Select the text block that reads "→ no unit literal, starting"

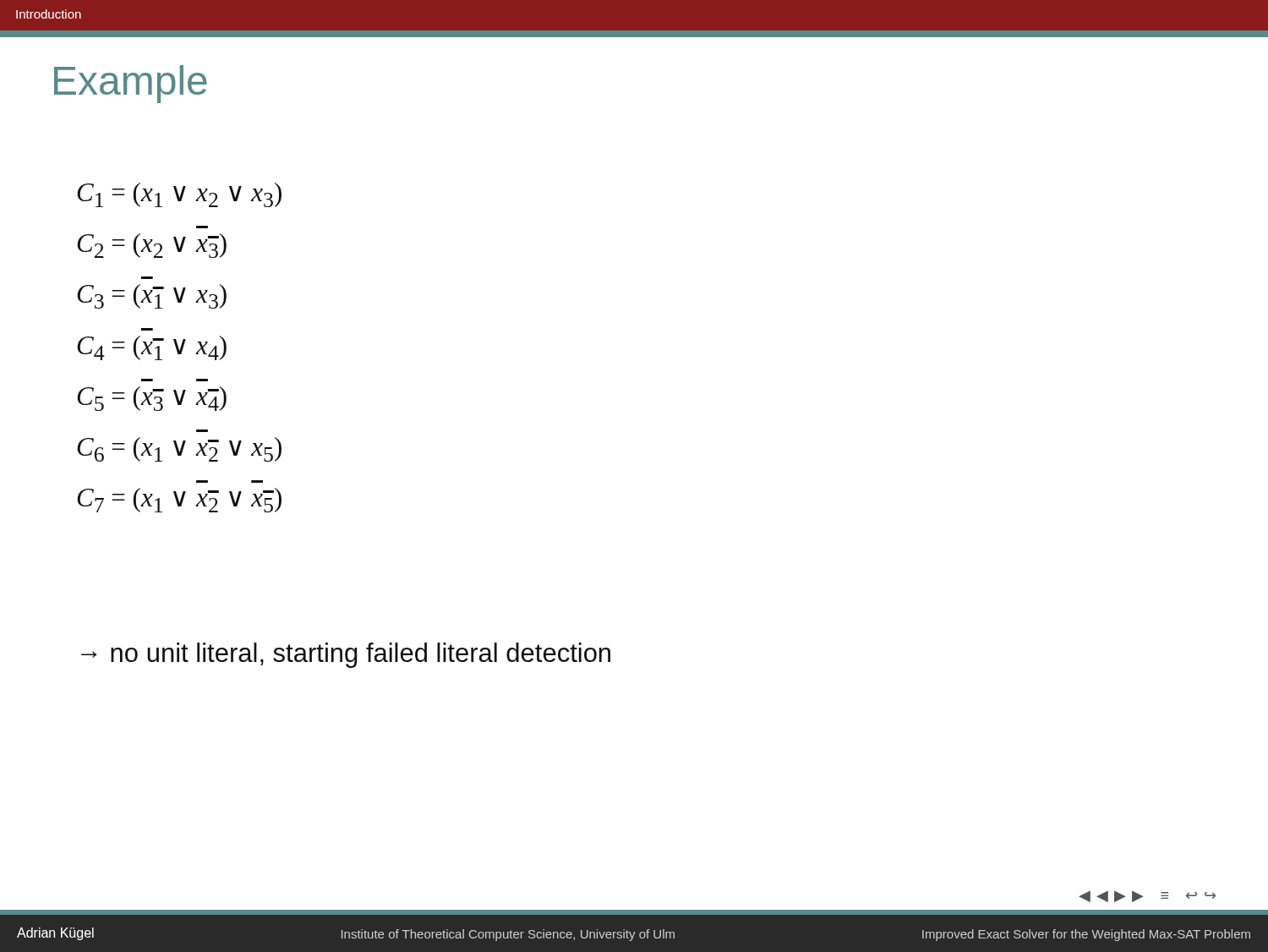(x=344, y=653)
